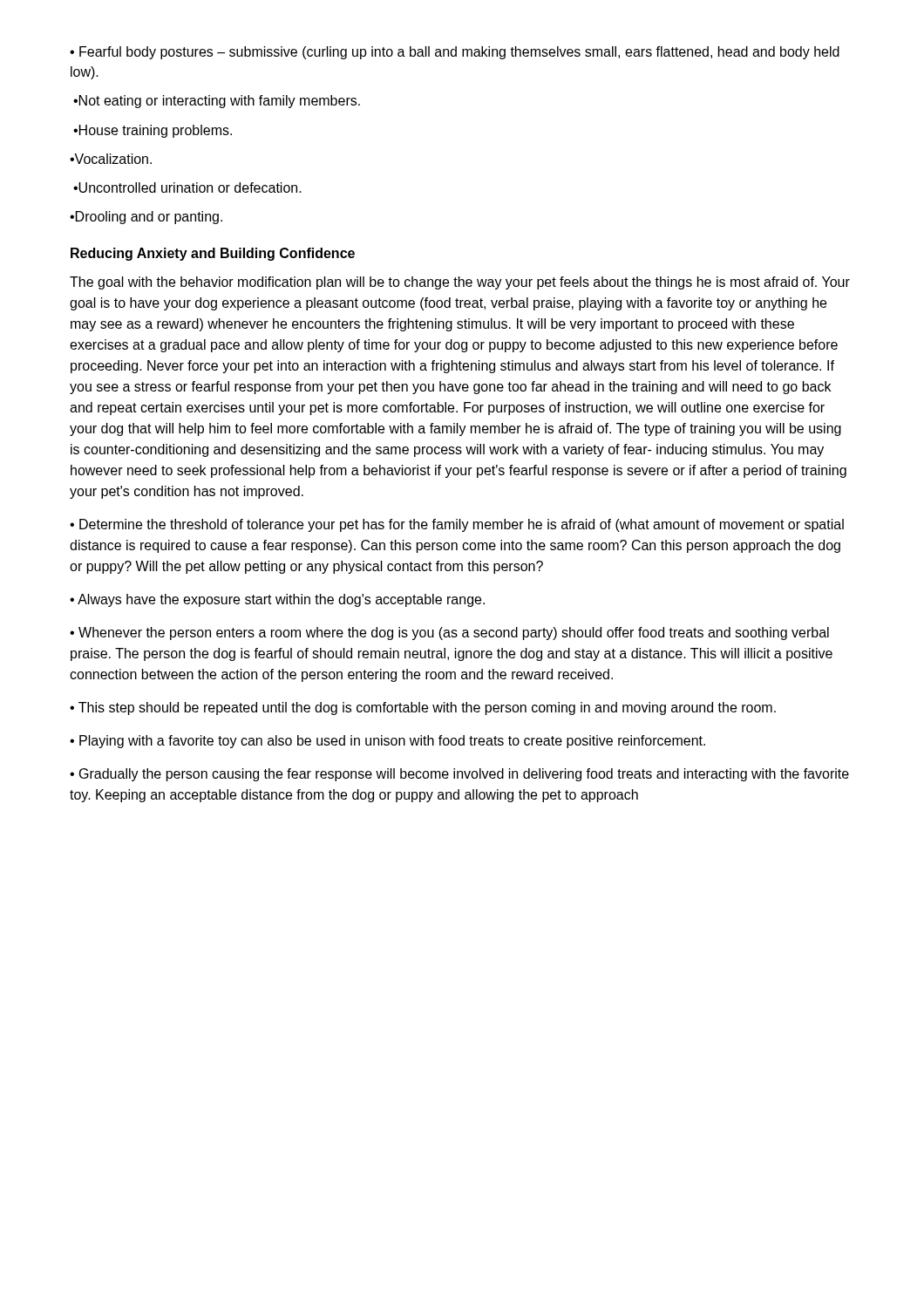Select the list item with the text "•Not eating or interacting with"
Viewport: 924px width, 1308px height.
click(x=217, y=101)
